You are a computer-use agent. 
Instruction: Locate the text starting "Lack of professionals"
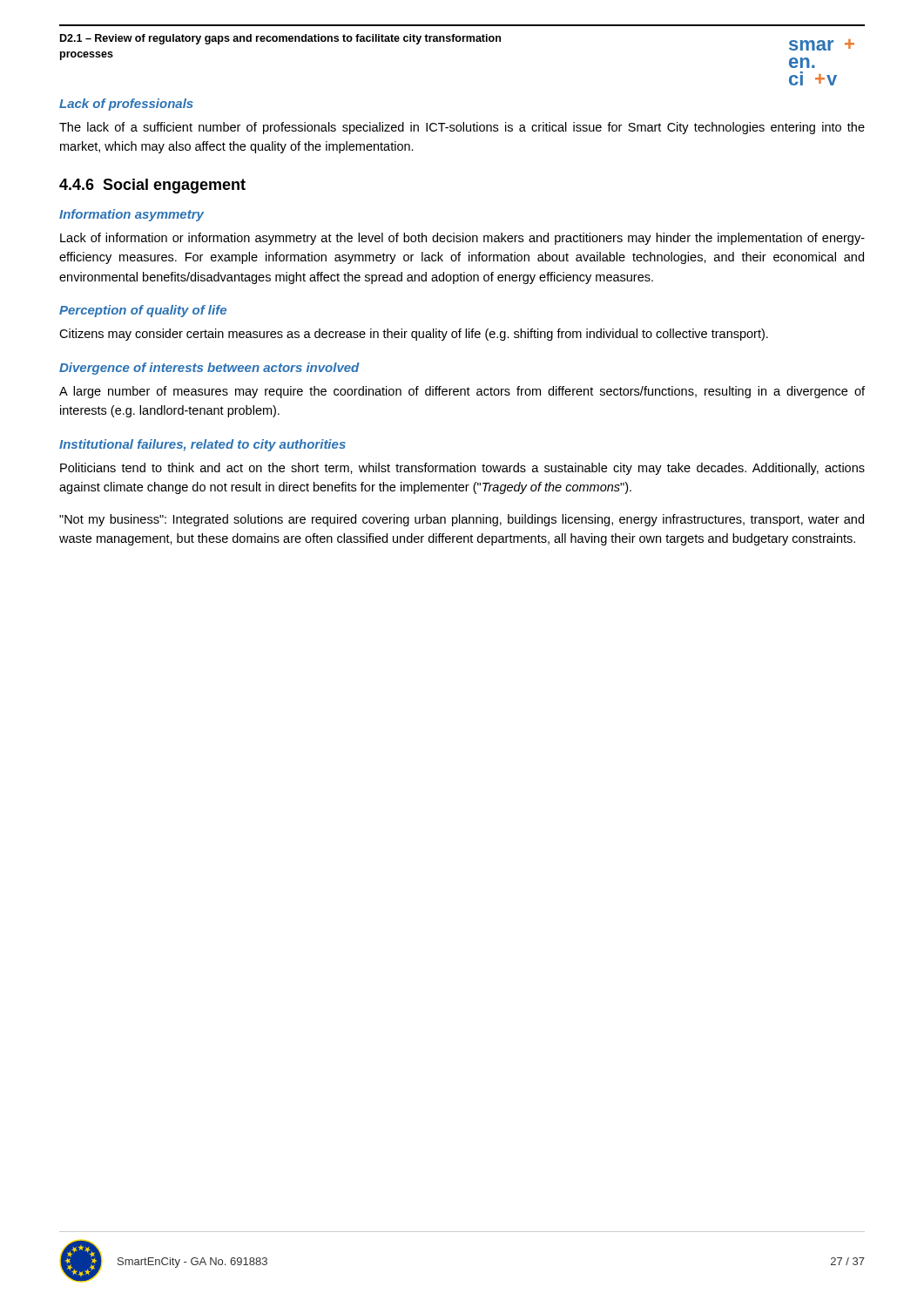click(126, 103)
